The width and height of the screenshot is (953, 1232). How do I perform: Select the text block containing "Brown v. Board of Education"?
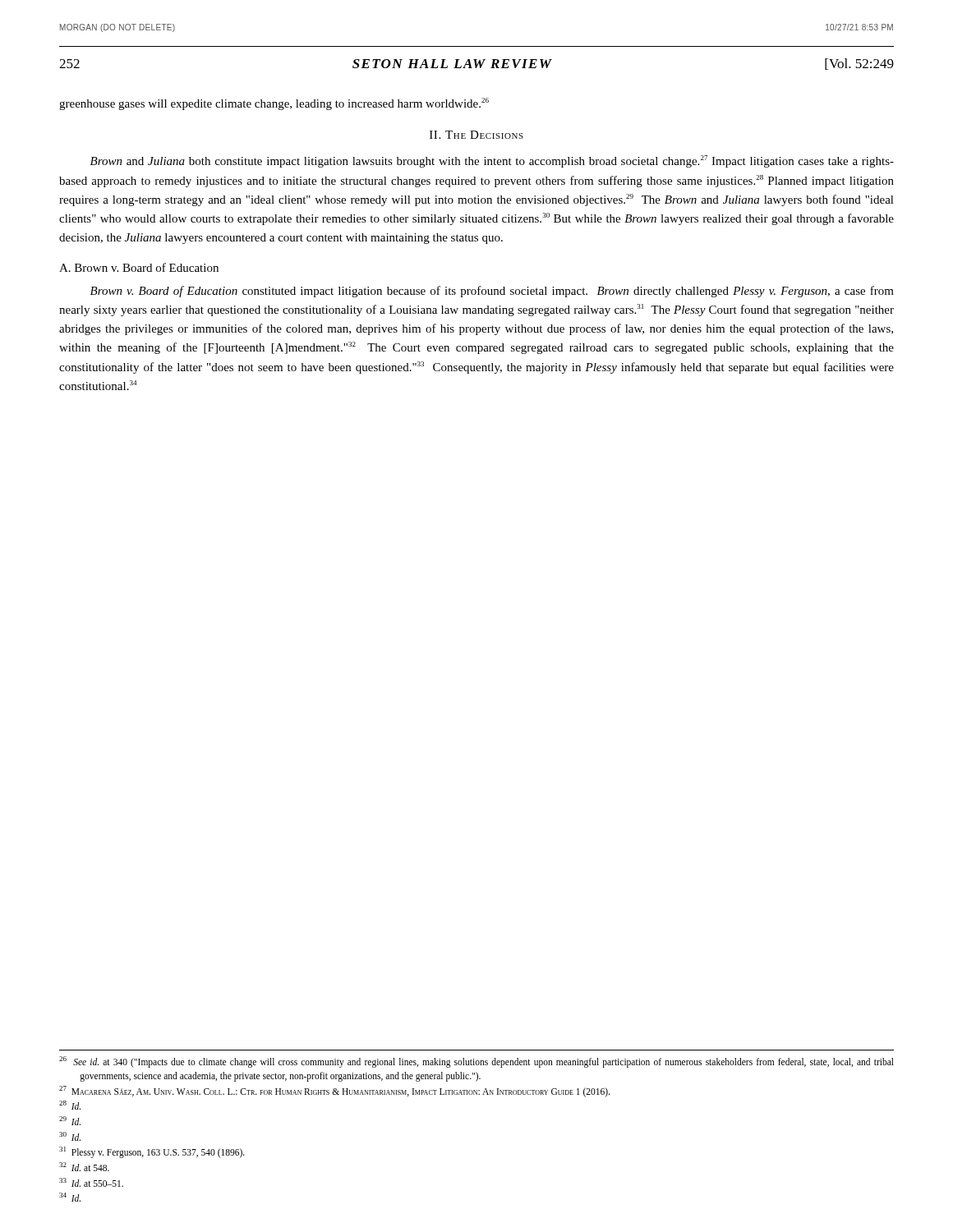pyautogui.click(x=476, y=339)
